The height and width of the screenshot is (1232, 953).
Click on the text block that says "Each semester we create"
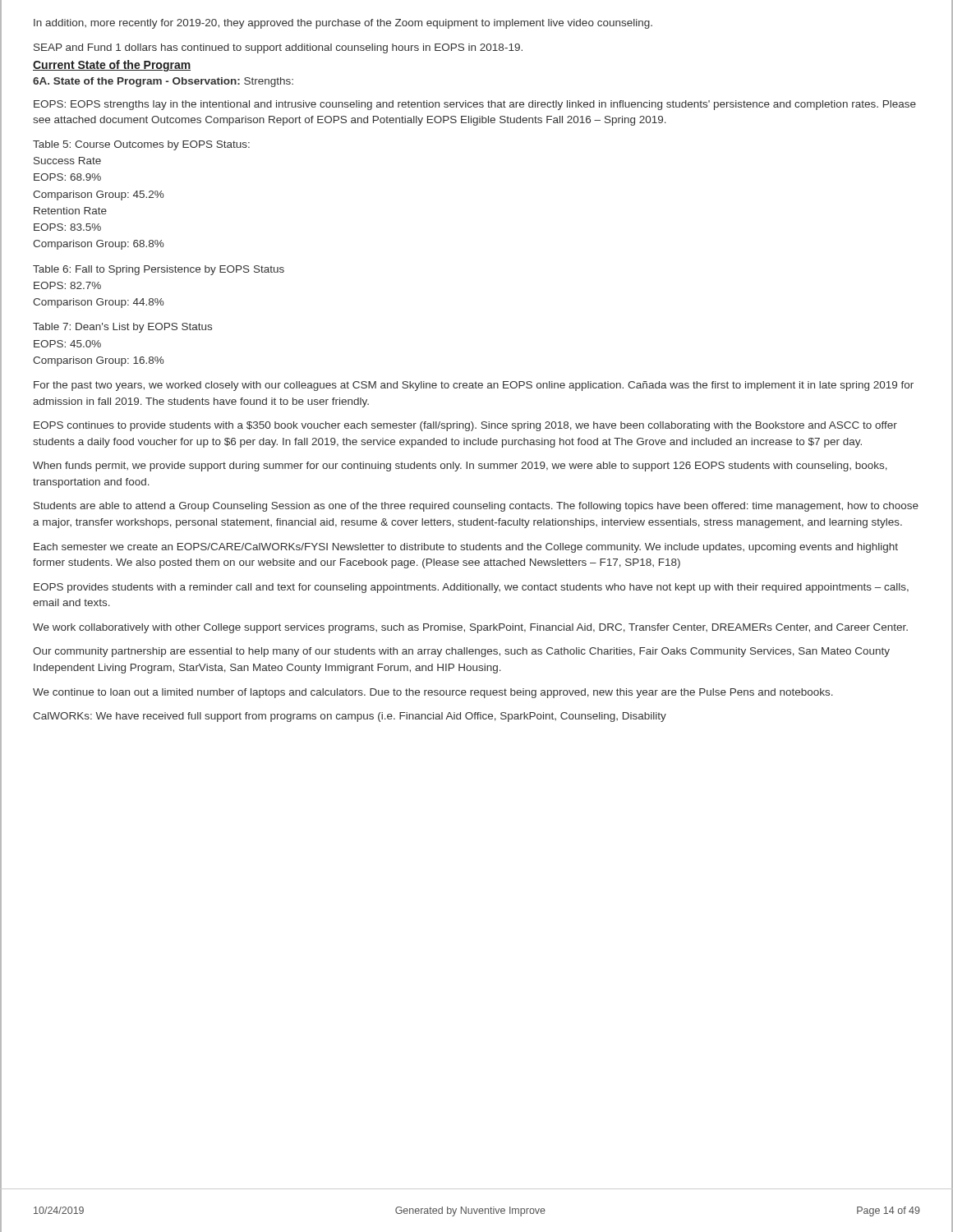coord(465,554)
